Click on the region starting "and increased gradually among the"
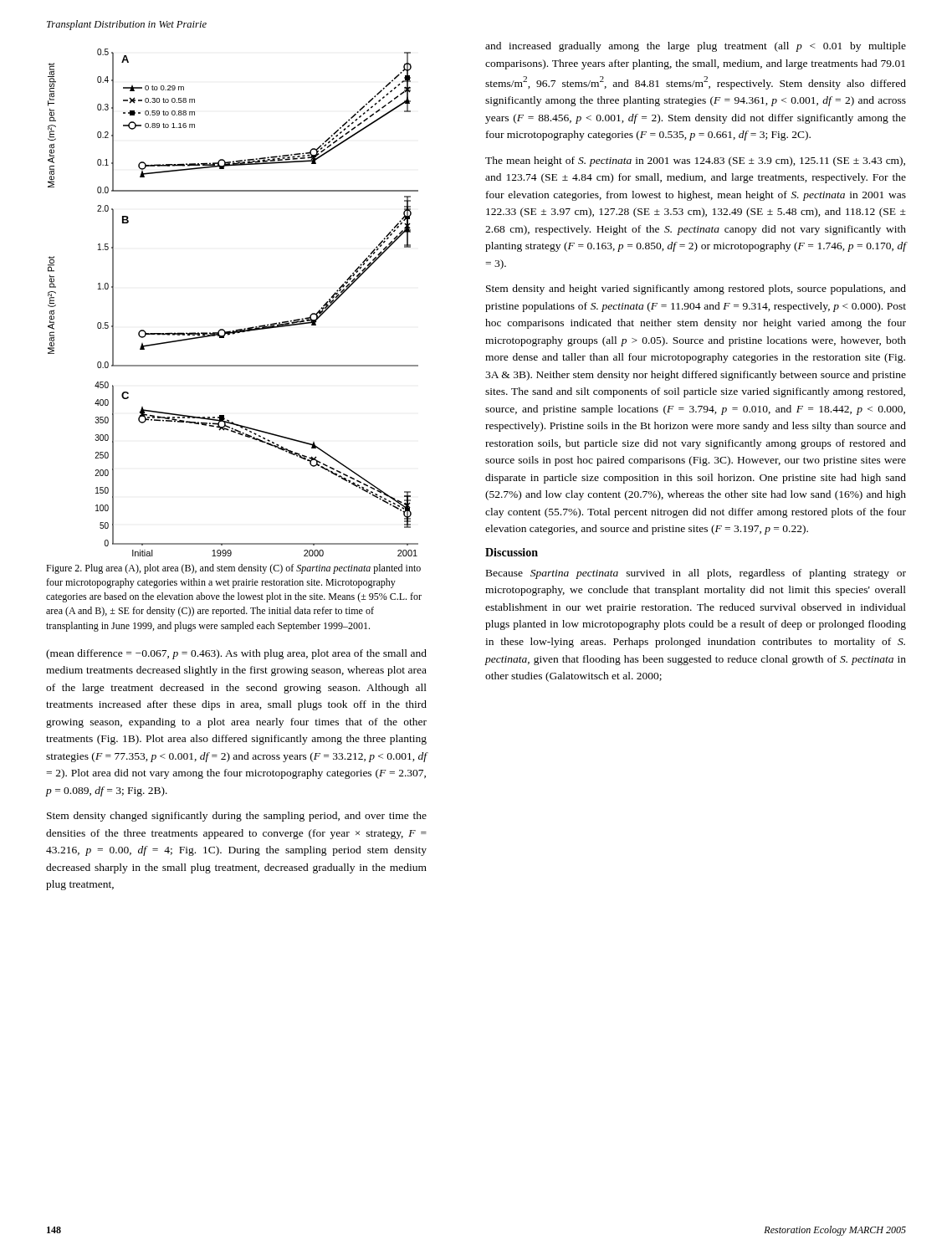This screenshot has width=952, height=1255. [x=696, y=90]
